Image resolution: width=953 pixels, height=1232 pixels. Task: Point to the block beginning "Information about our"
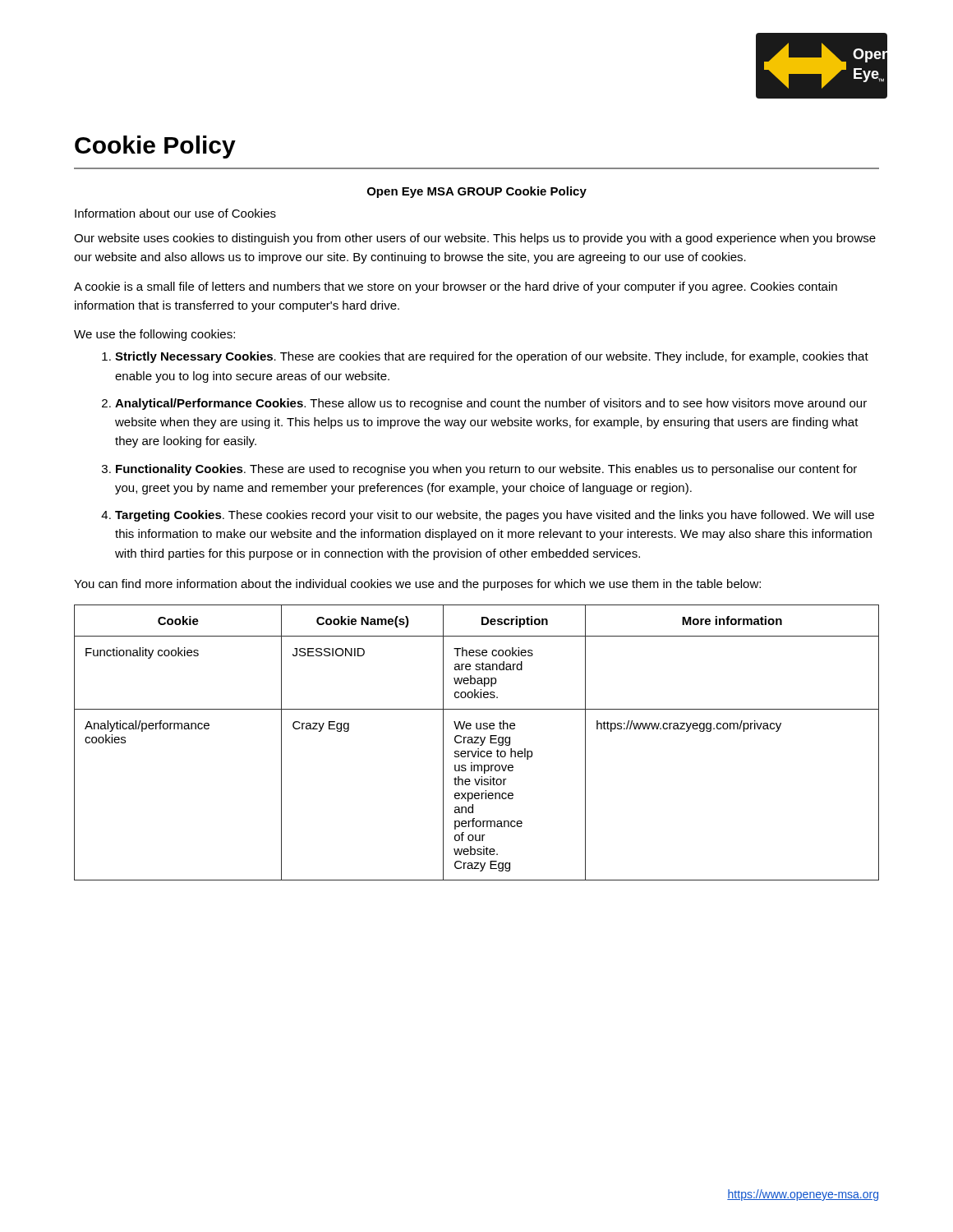[x=175, y=213]
